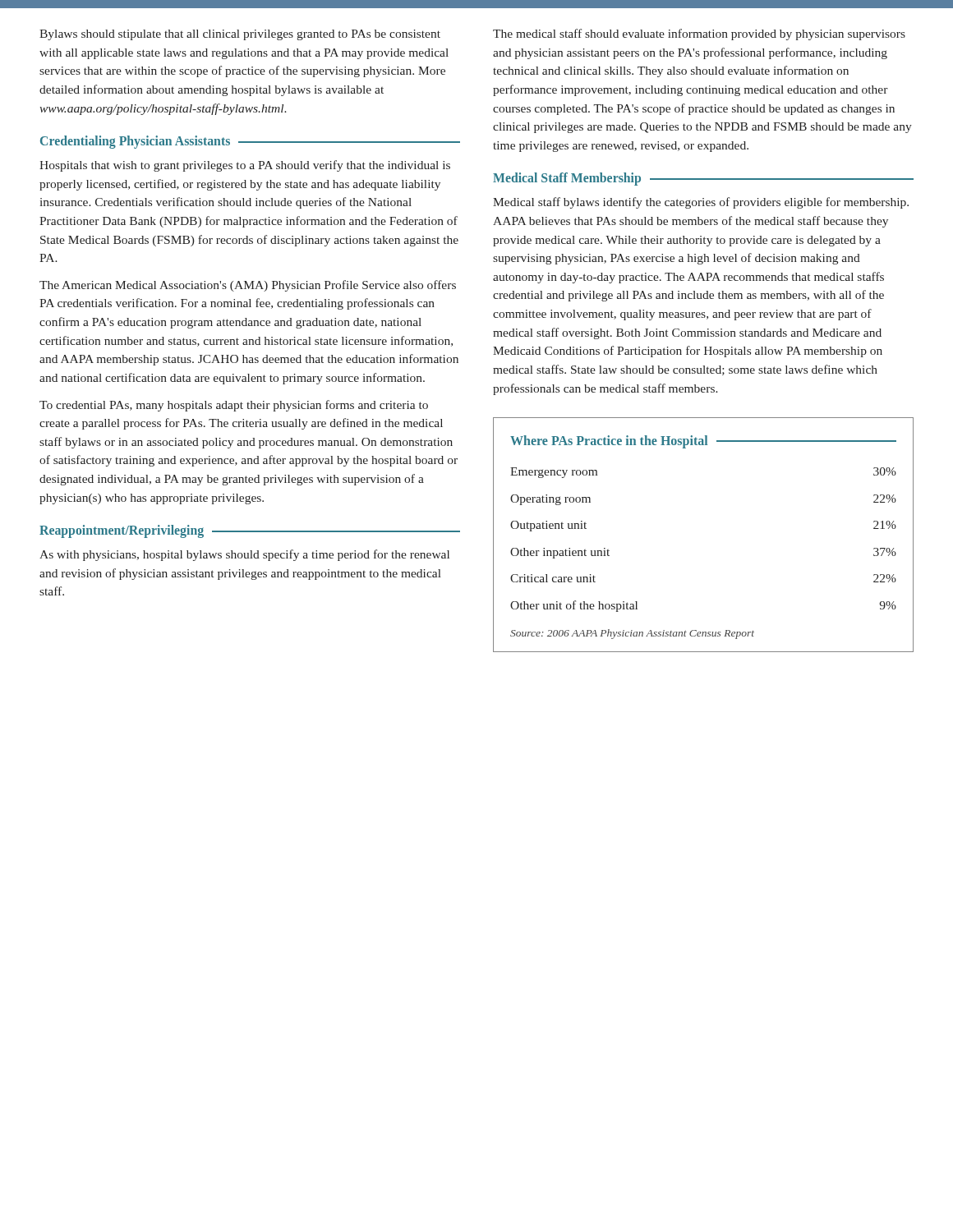The height and width of the screenshot is (1232, 953).
Task: Find the block on this page that starts "The medical staff should"
Action: point(702,89)
